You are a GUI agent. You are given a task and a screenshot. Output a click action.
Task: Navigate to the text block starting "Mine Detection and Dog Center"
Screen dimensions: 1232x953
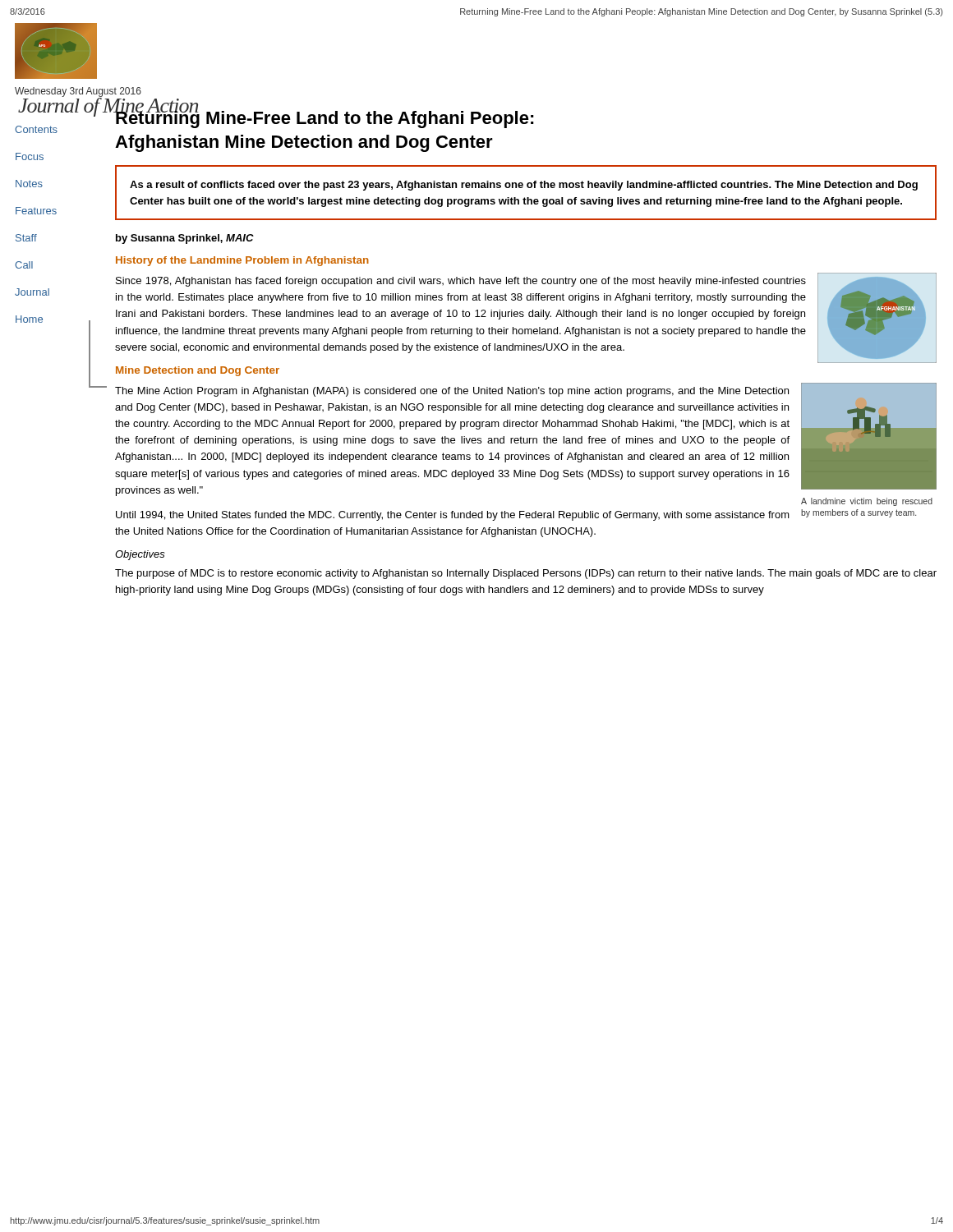click(197, 370)
